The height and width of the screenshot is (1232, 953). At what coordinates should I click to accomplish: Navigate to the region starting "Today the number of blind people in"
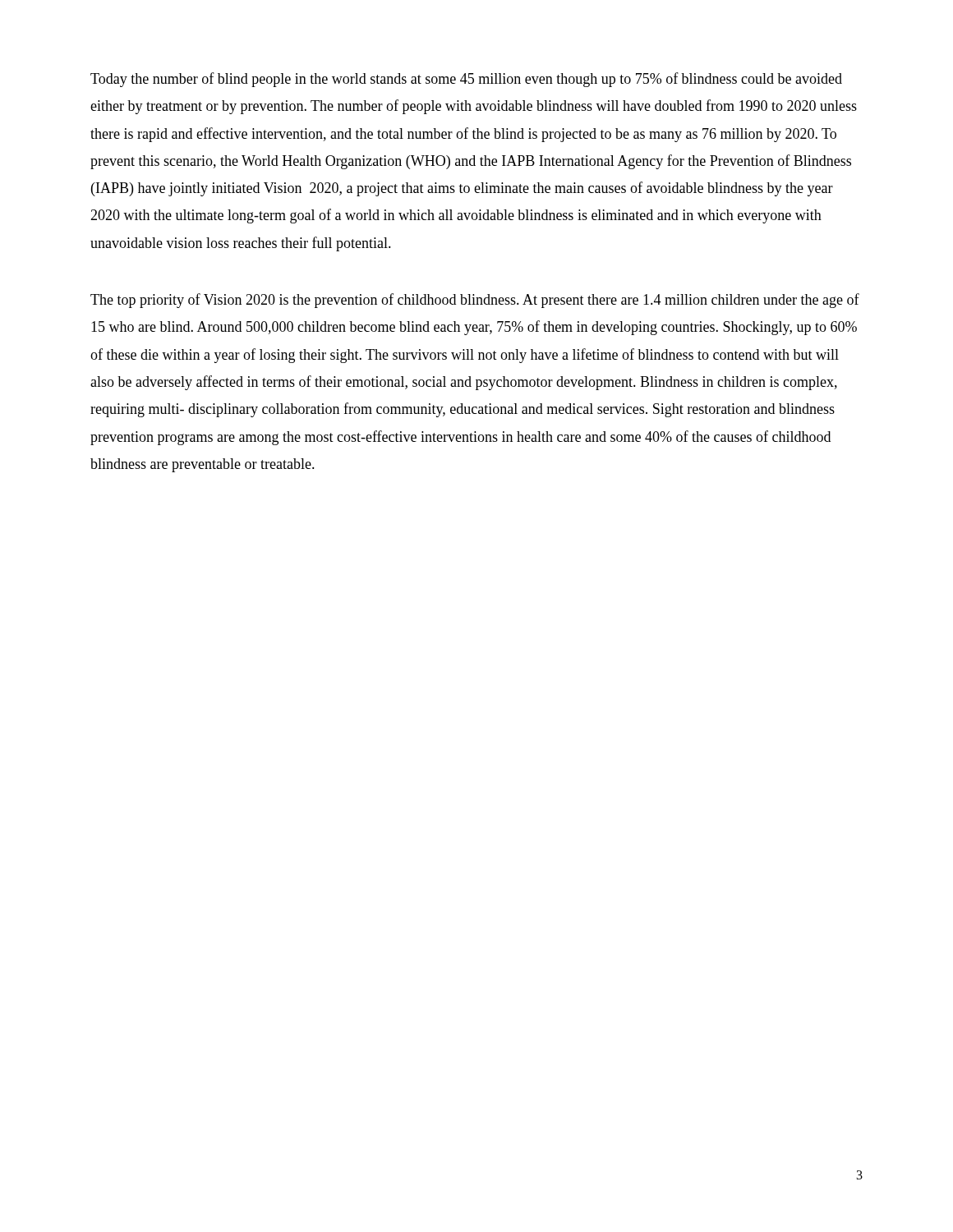pyautogui.click(x=474, y=161)
